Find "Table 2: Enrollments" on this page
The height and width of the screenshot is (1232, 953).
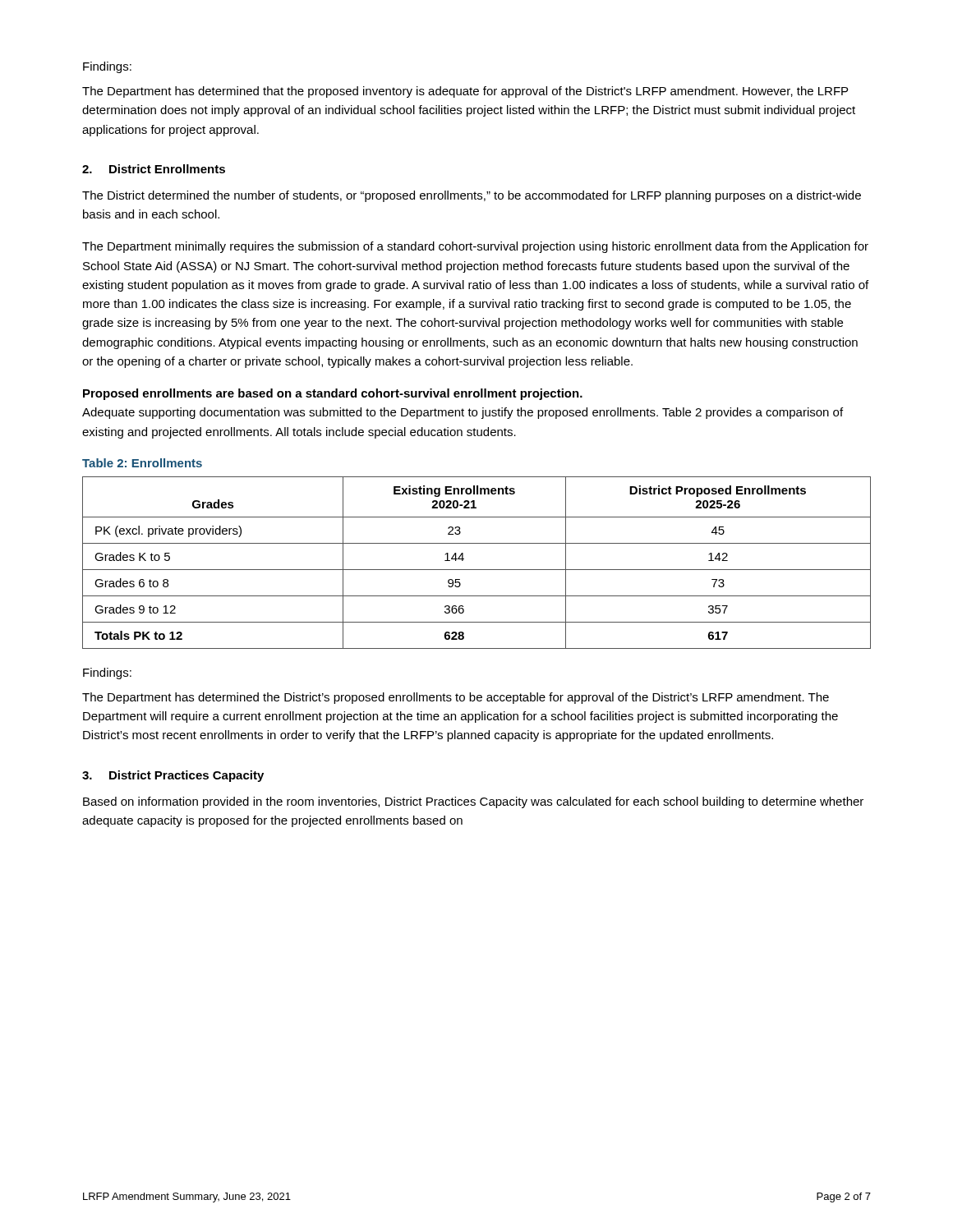pyautogui.click(x=142, y=463)
